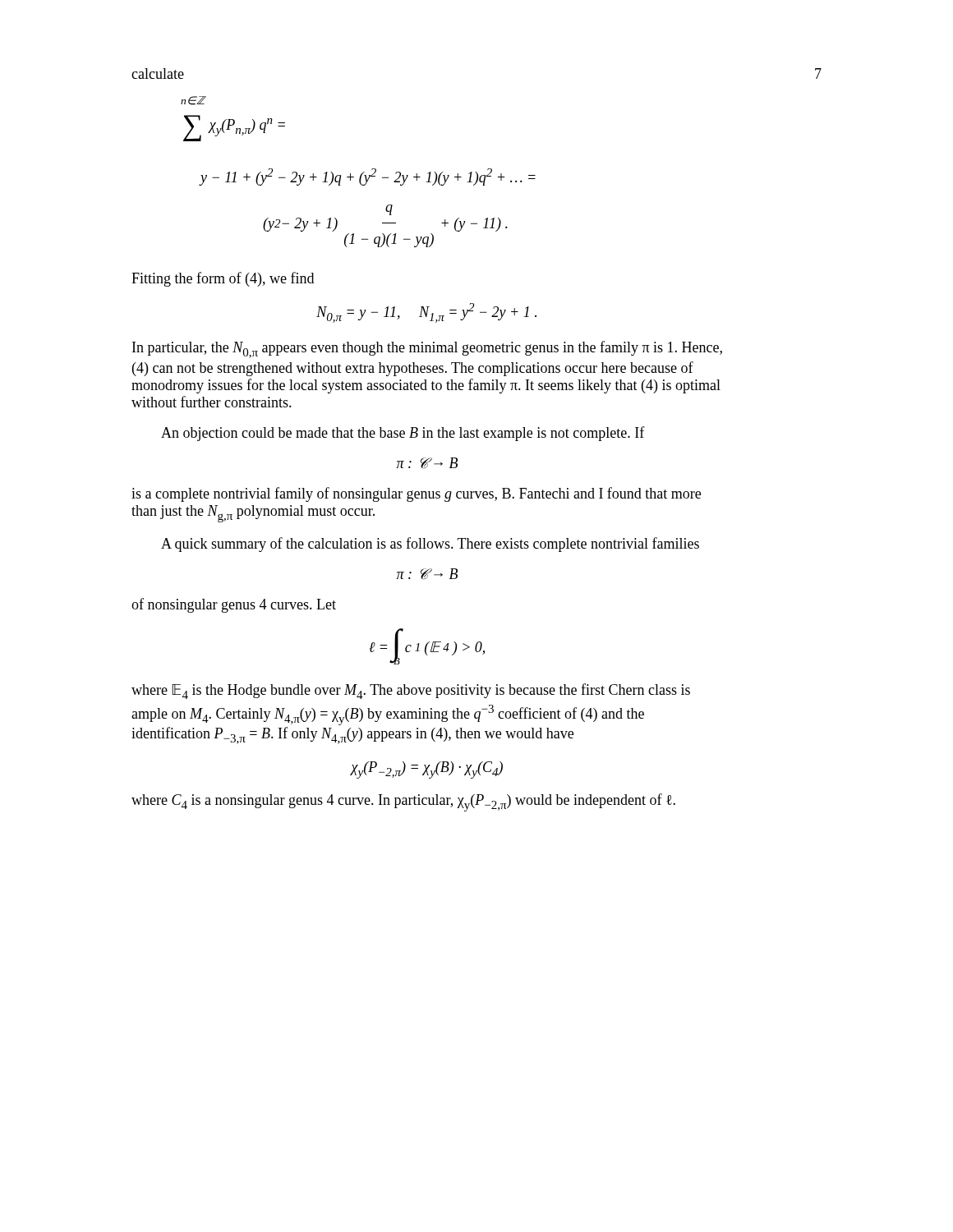Find the element starting "N0,π = y − 11, N1,π ="
Viewport: 953px width, 1232px height.
pos(427,312)
